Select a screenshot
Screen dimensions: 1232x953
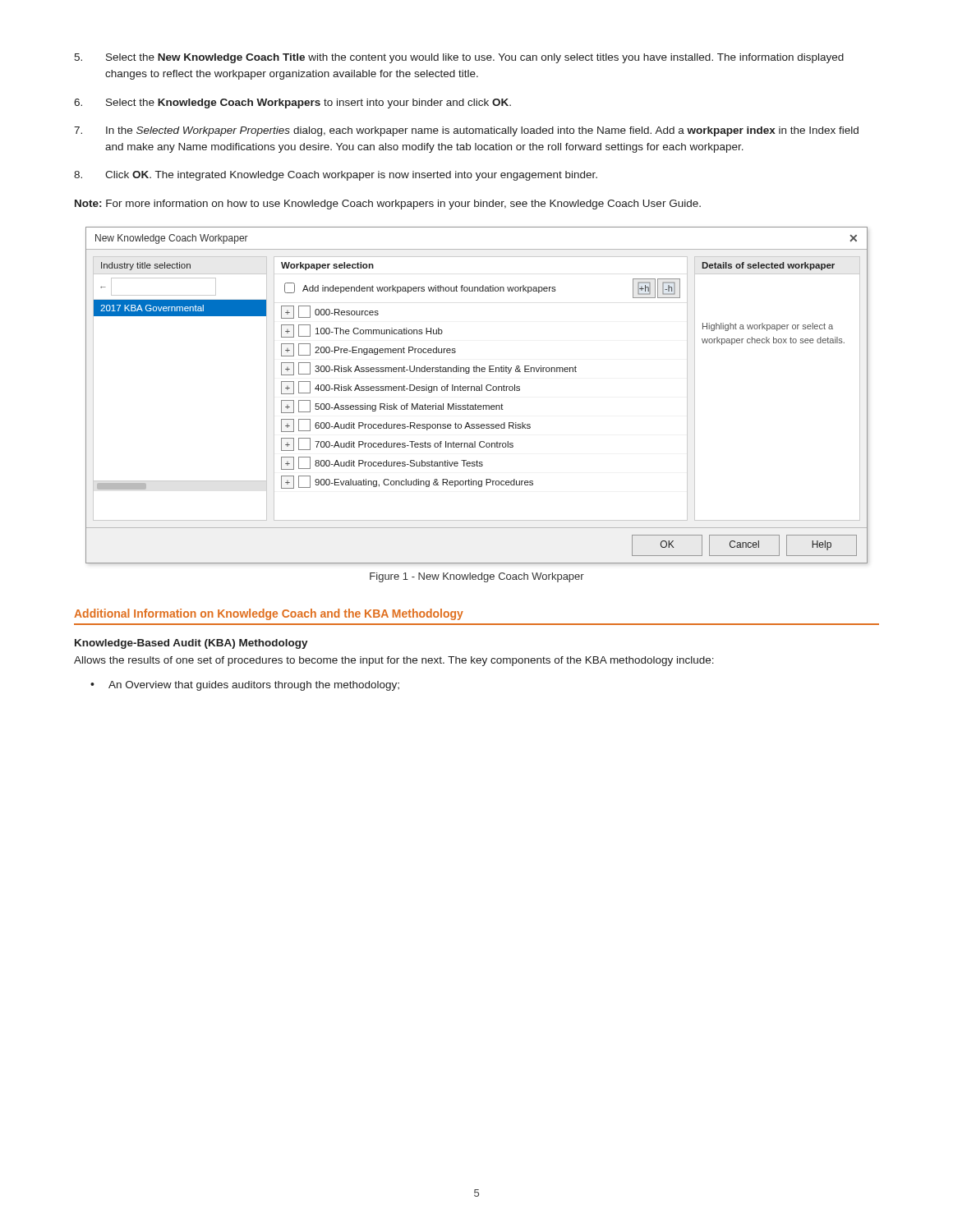(476, 395)
